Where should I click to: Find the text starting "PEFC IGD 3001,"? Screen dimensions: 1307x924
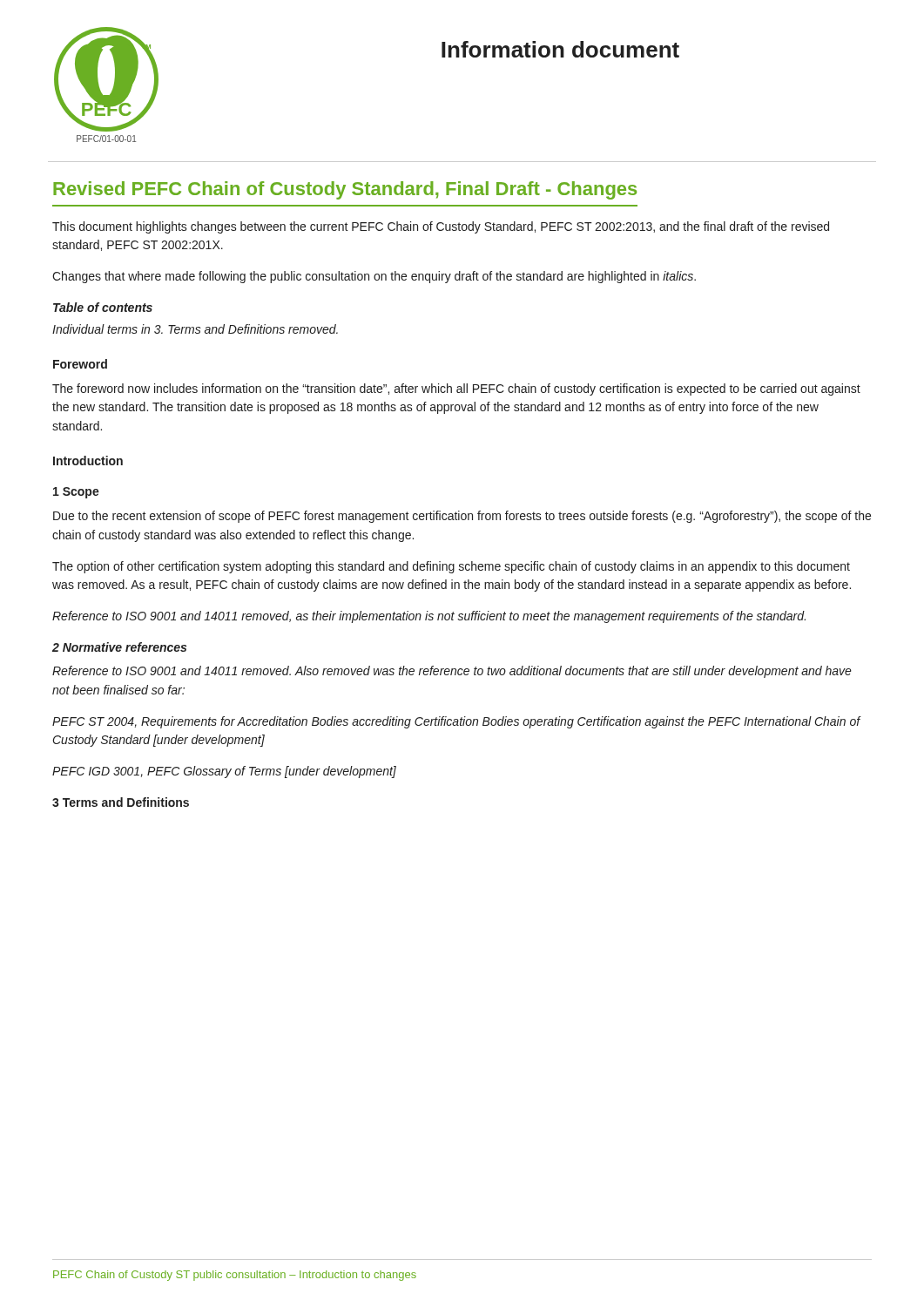(x=224, y=772)
